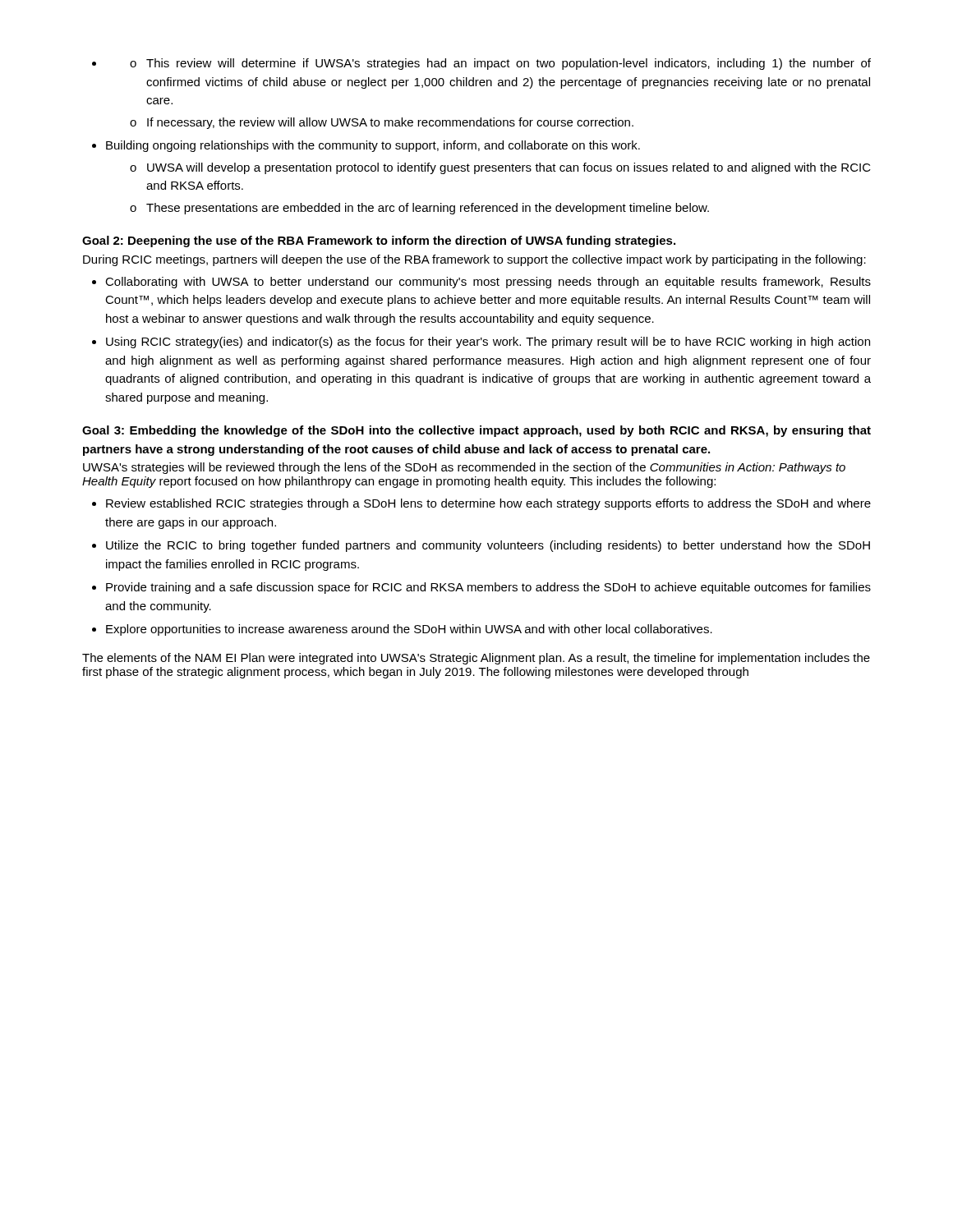953x1232 pixels.
Task: Click on the list item that says "Review established RCIC strategies through a"
Action: point(488,512)
